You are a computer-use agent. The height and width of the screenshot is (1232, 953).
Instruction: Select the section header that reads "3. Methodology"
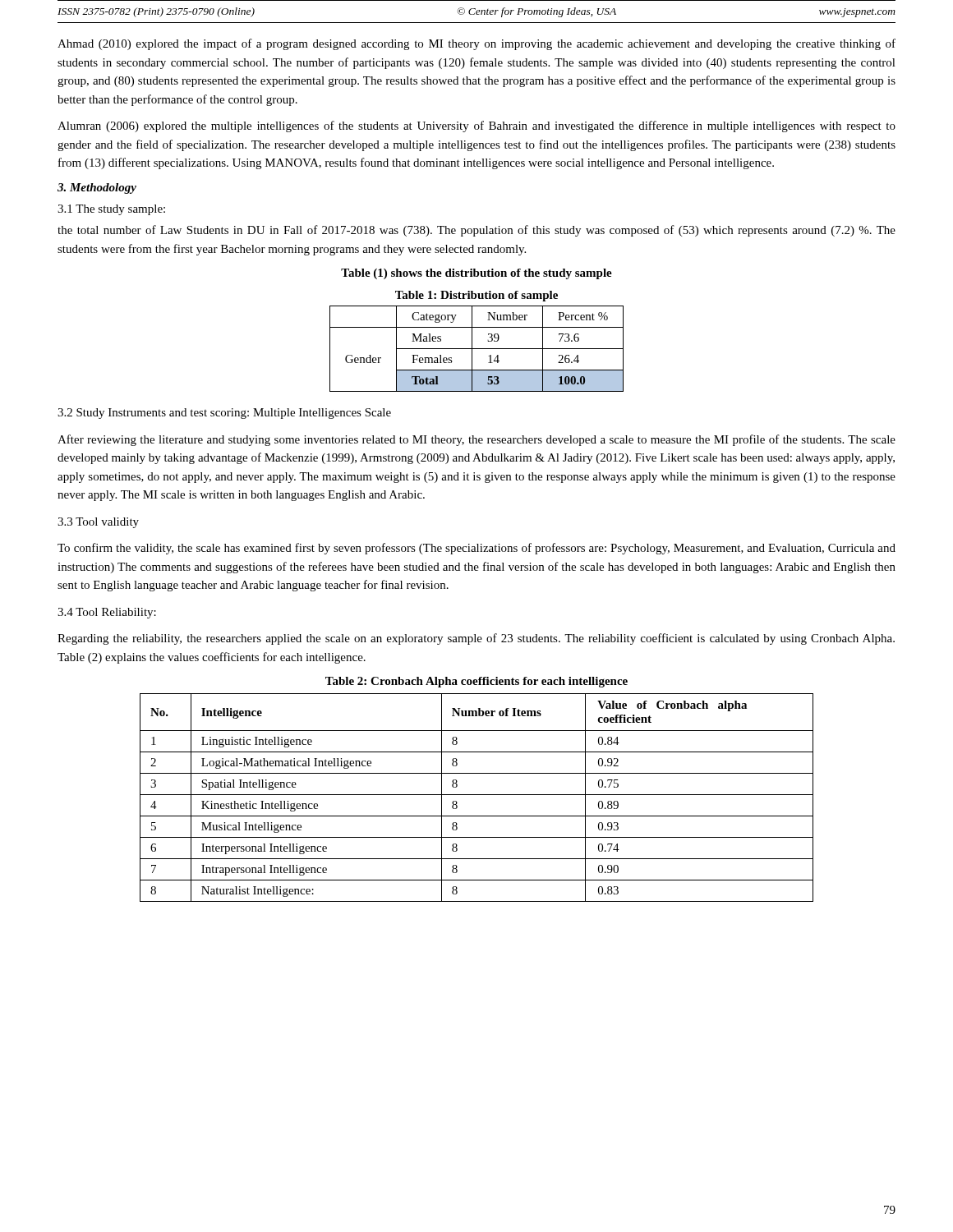[x=97, y=187]
